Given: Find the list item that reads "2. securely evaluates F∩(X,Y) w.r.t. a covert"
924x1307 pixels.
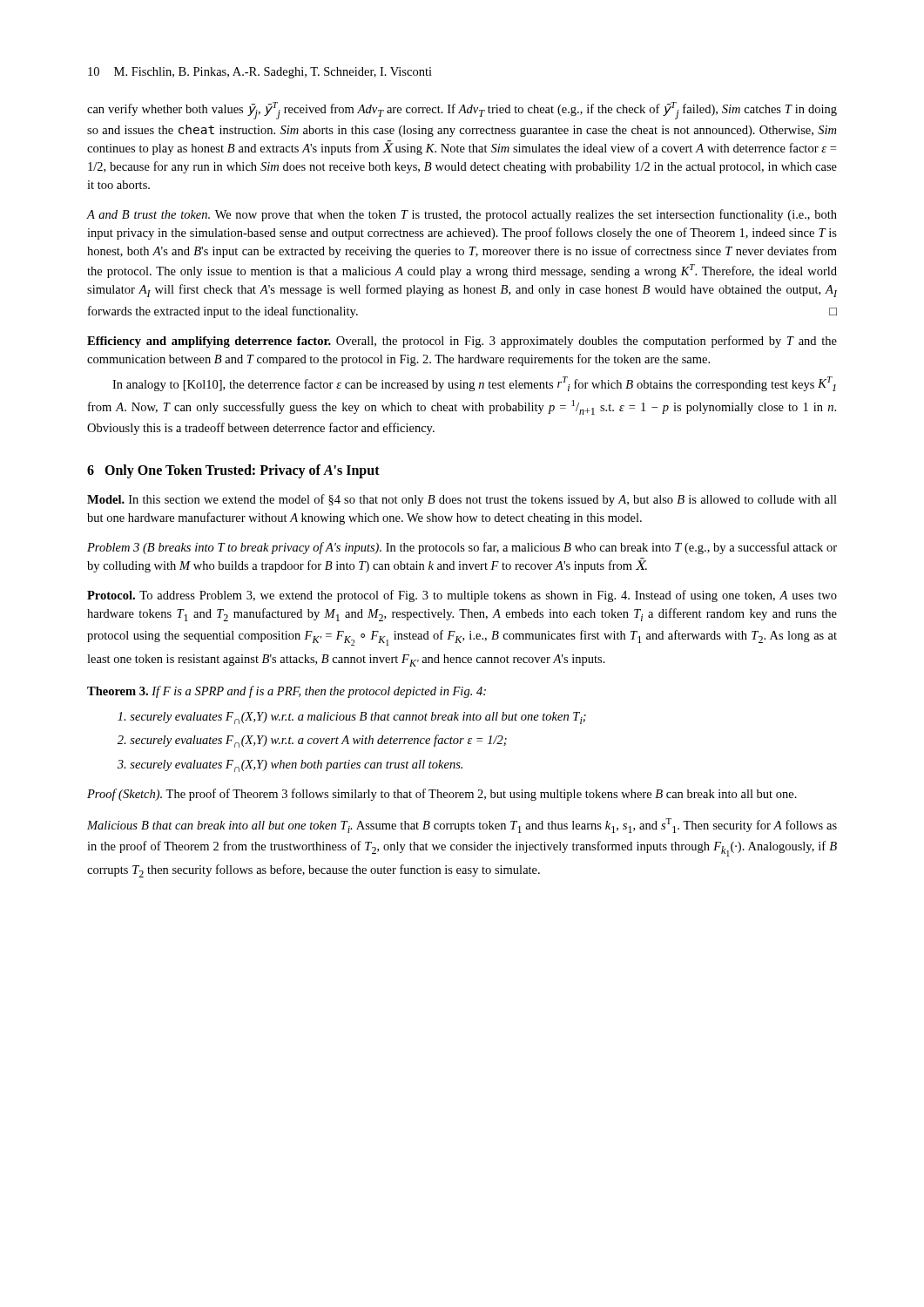Looking at the screenshot, I should (312, 742).
